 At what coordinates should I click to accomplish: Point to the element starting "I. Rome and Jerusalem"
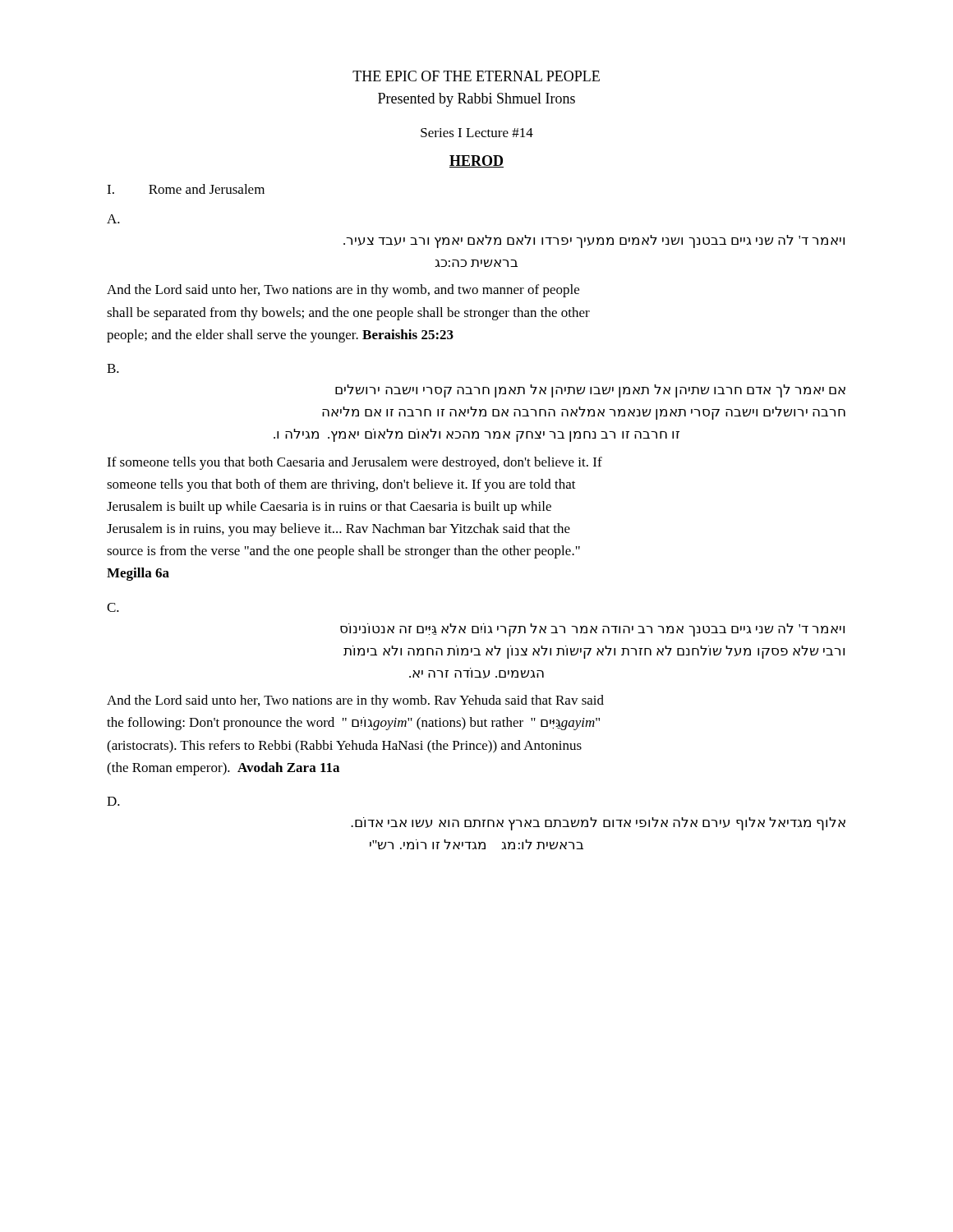[x=186, y=190]
